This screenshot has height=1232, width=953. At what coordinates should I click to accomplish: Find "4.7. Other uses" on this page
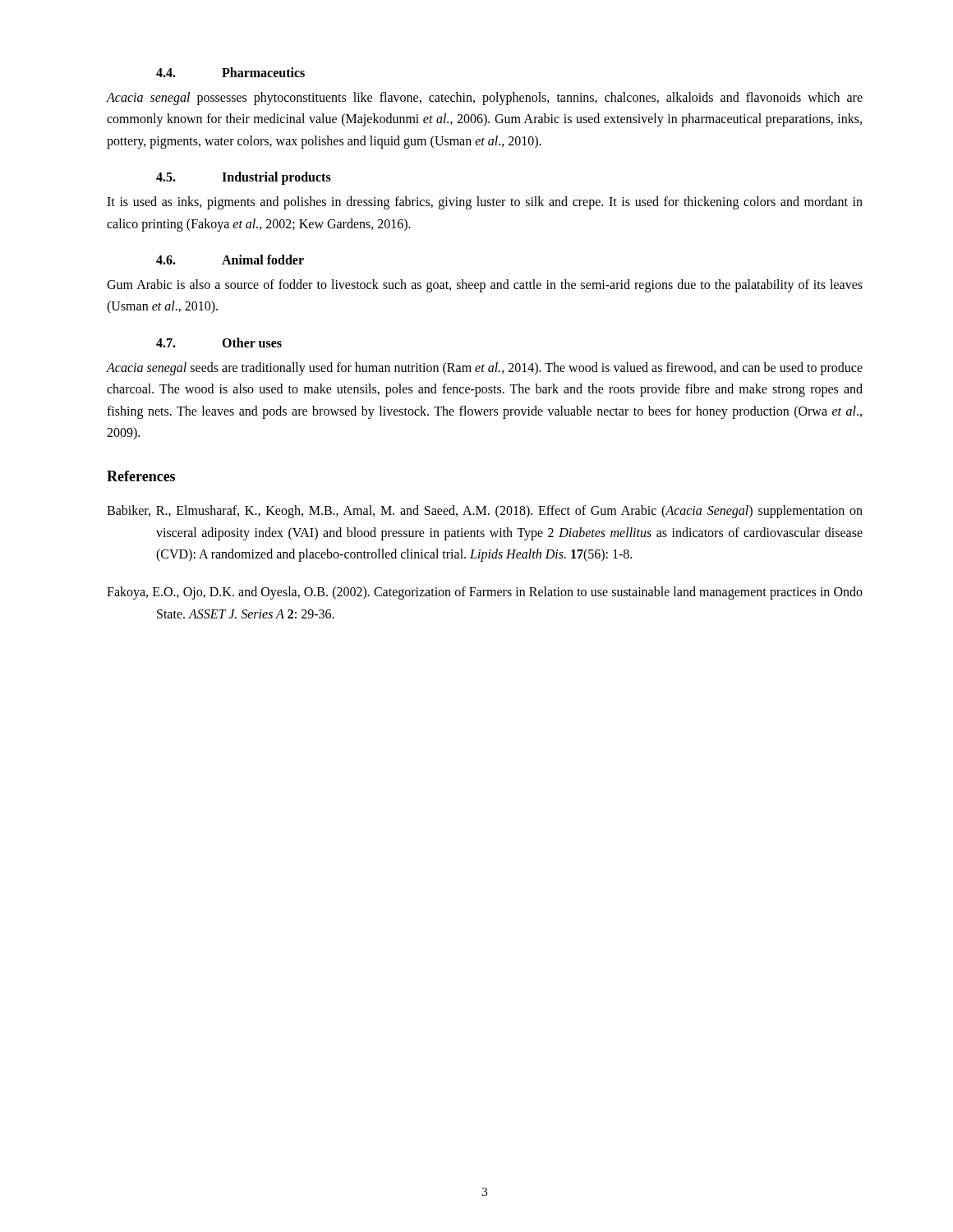pyautogui.click(x=219, y=342)
